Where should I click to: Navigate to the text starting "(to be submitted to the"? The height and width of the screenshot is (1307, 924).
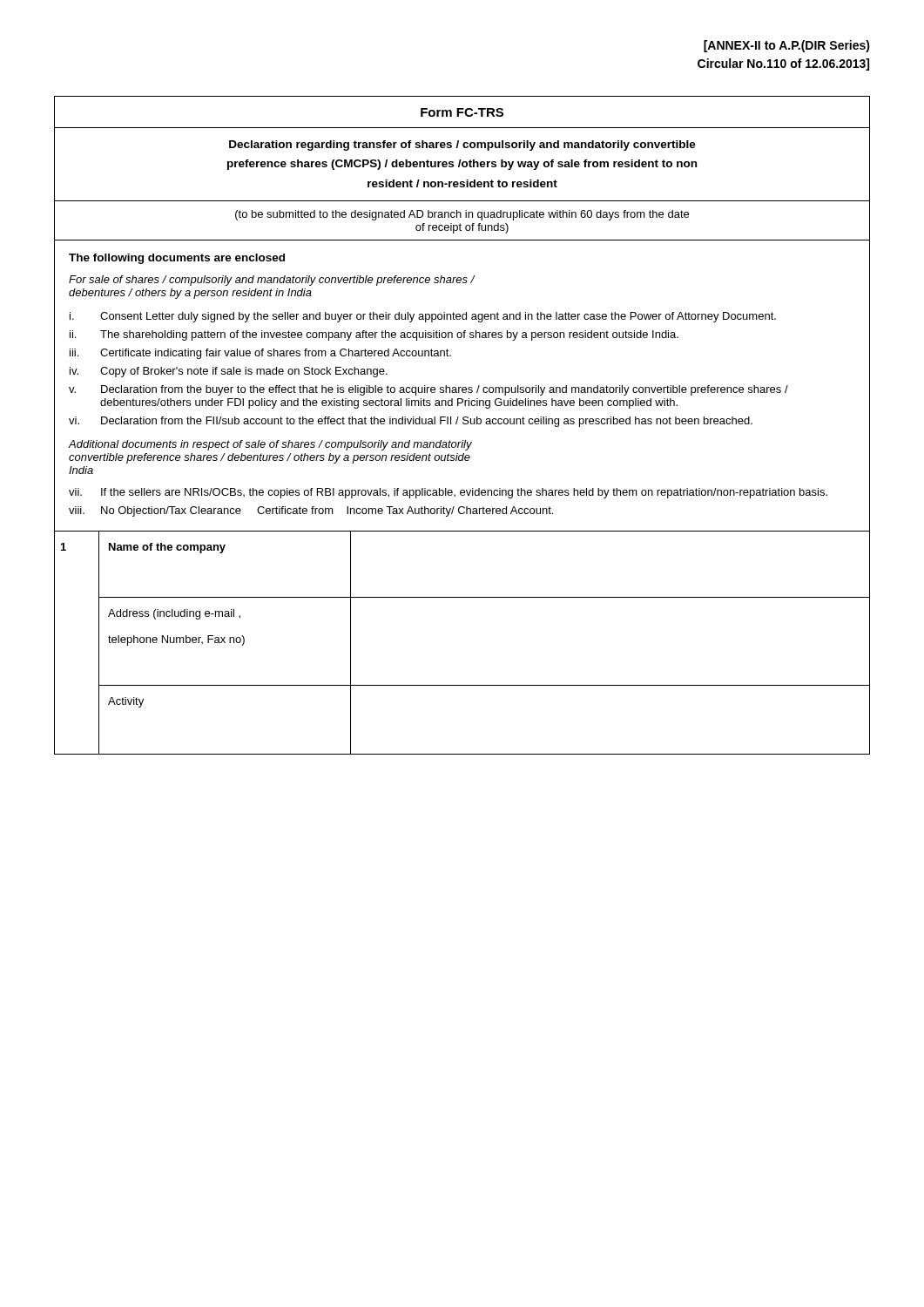coord(462,220)
